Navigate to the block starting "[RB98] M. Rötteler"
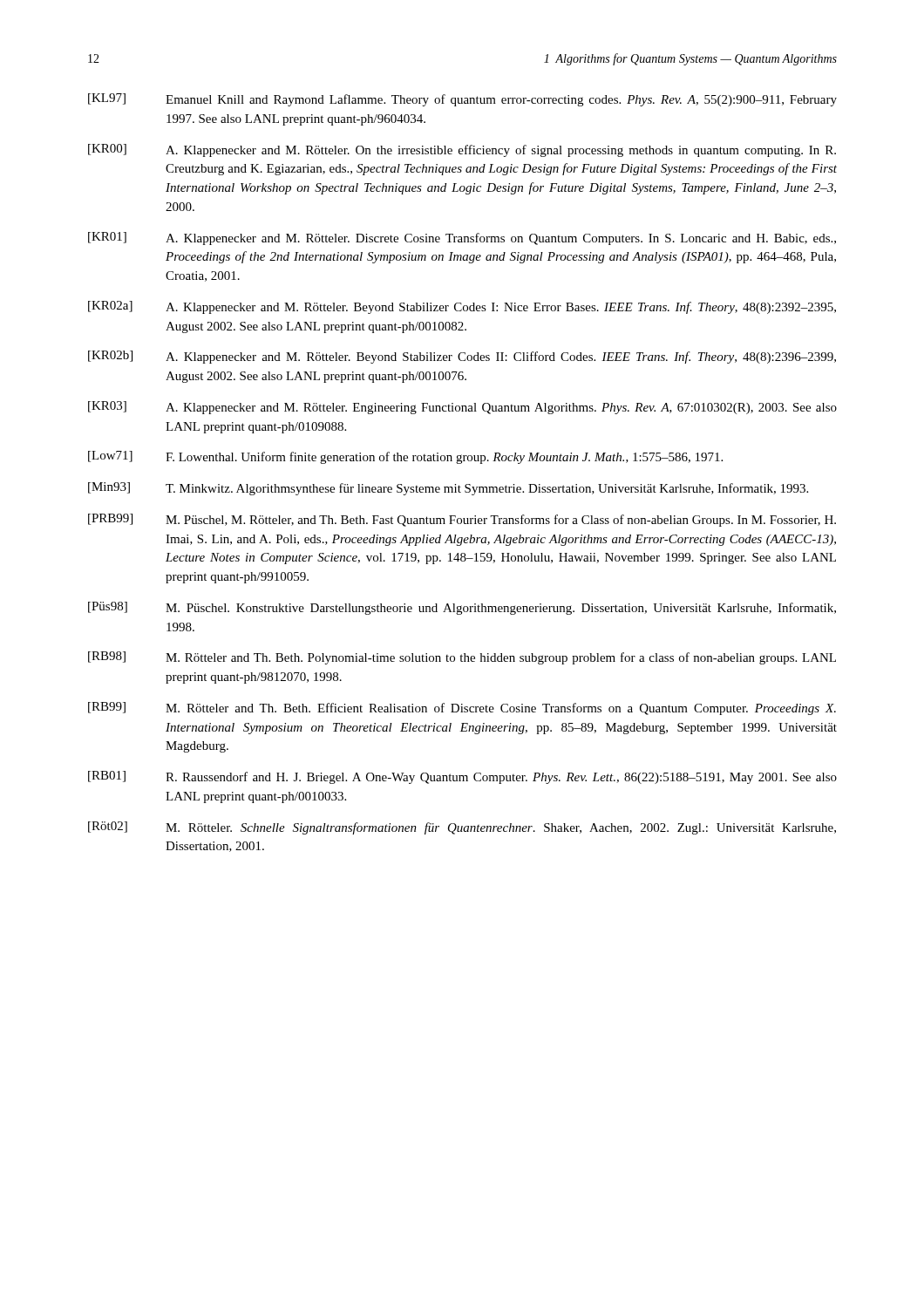 pos(462,668)
